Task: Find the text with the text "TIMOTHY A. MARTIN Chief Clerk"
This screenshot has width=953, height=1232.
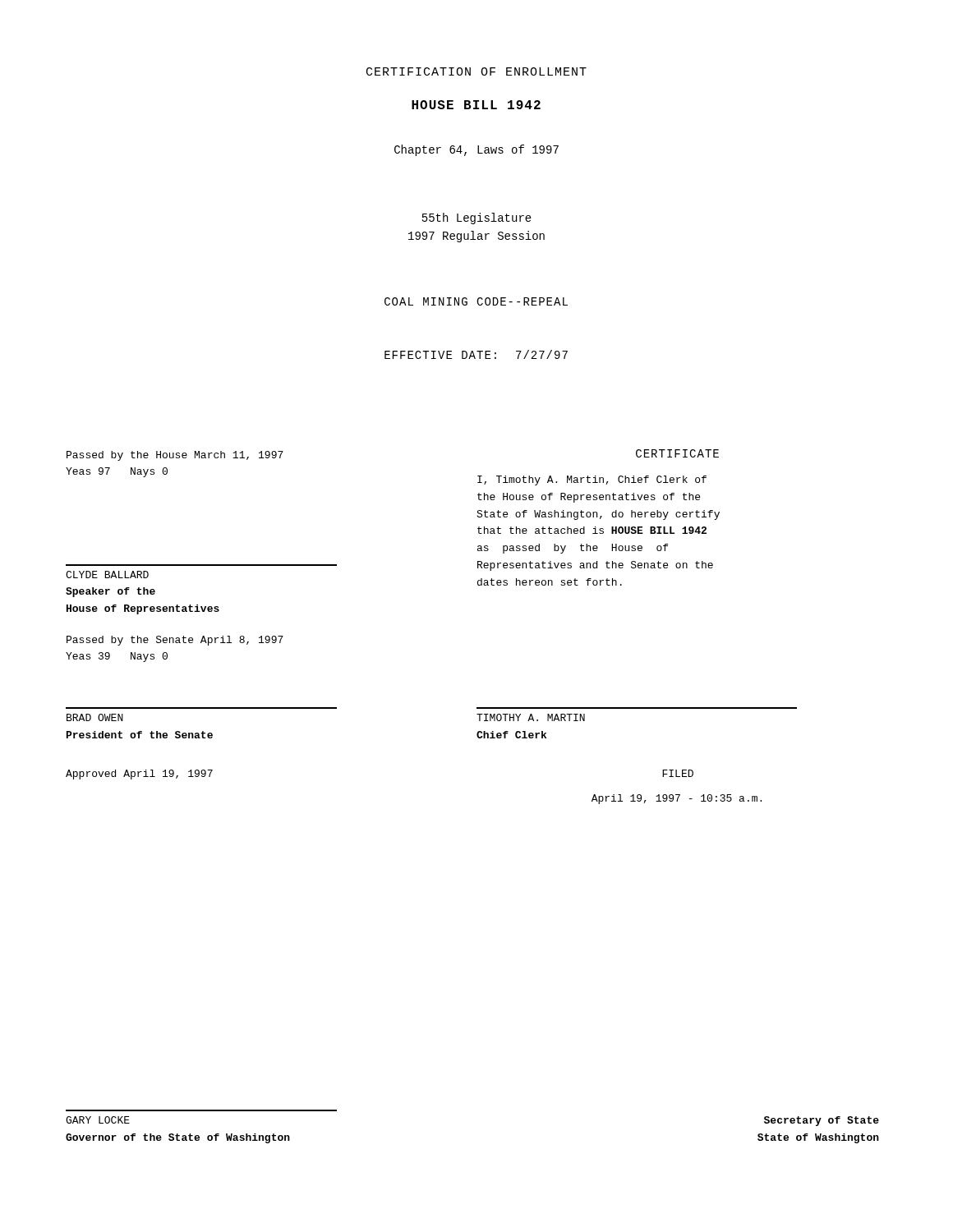Action: click(x=637, y=716)
